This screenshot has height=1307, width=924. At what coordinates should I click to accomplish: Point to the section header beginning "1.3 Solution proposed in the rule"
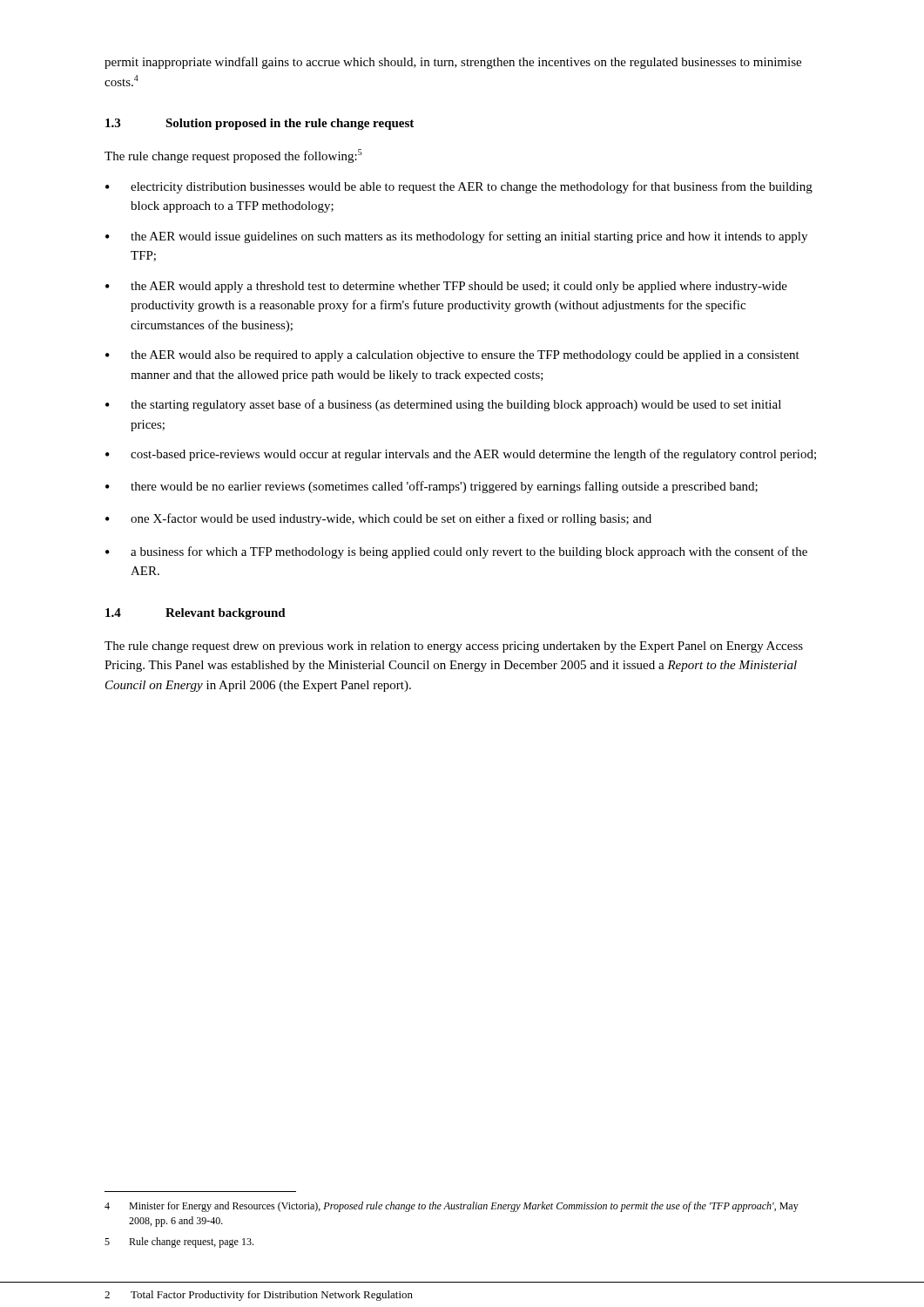[x=259, y=123]
